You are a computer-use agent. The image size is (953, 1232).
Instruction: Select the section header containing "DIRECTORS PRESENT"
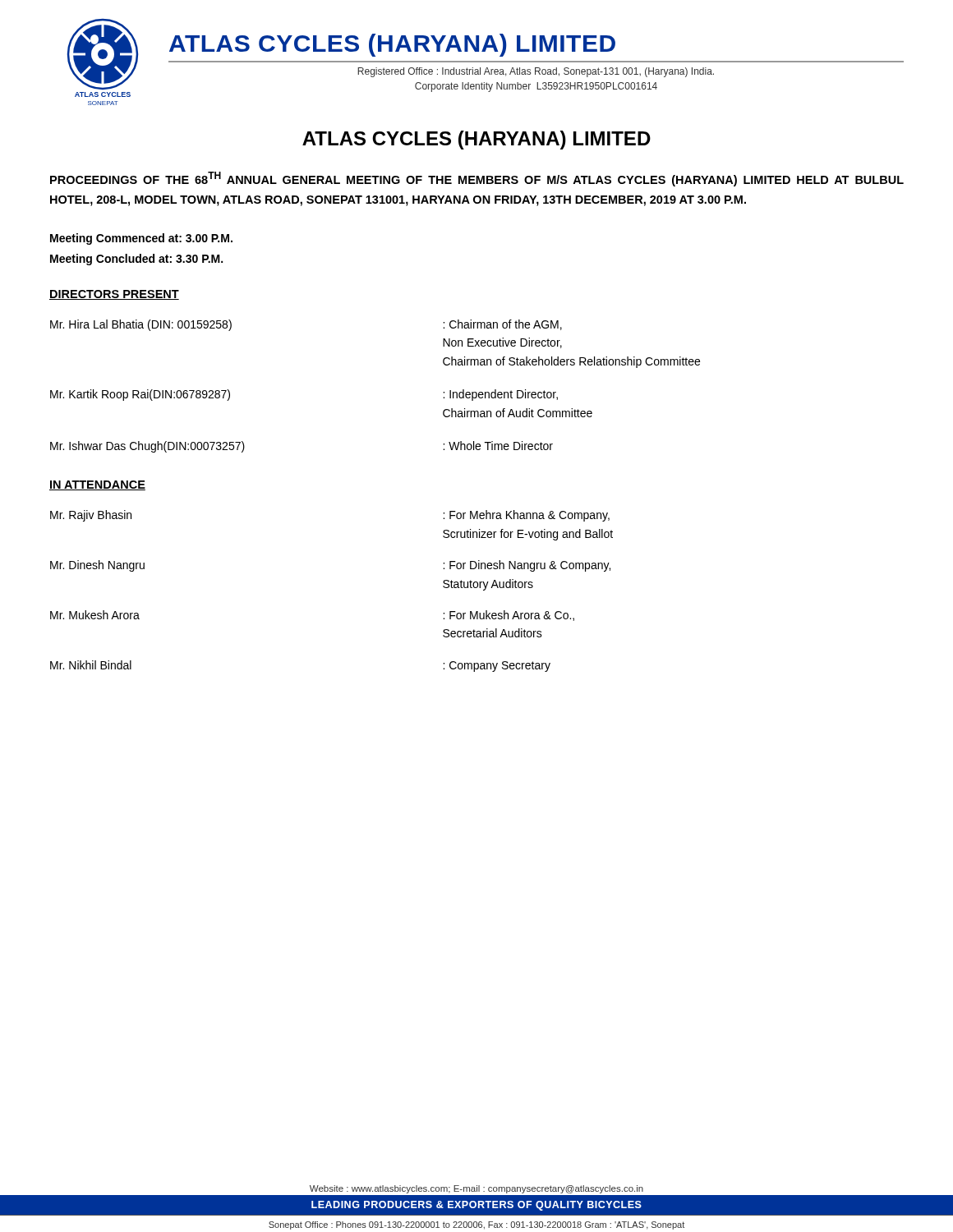(x=114, y=294)
